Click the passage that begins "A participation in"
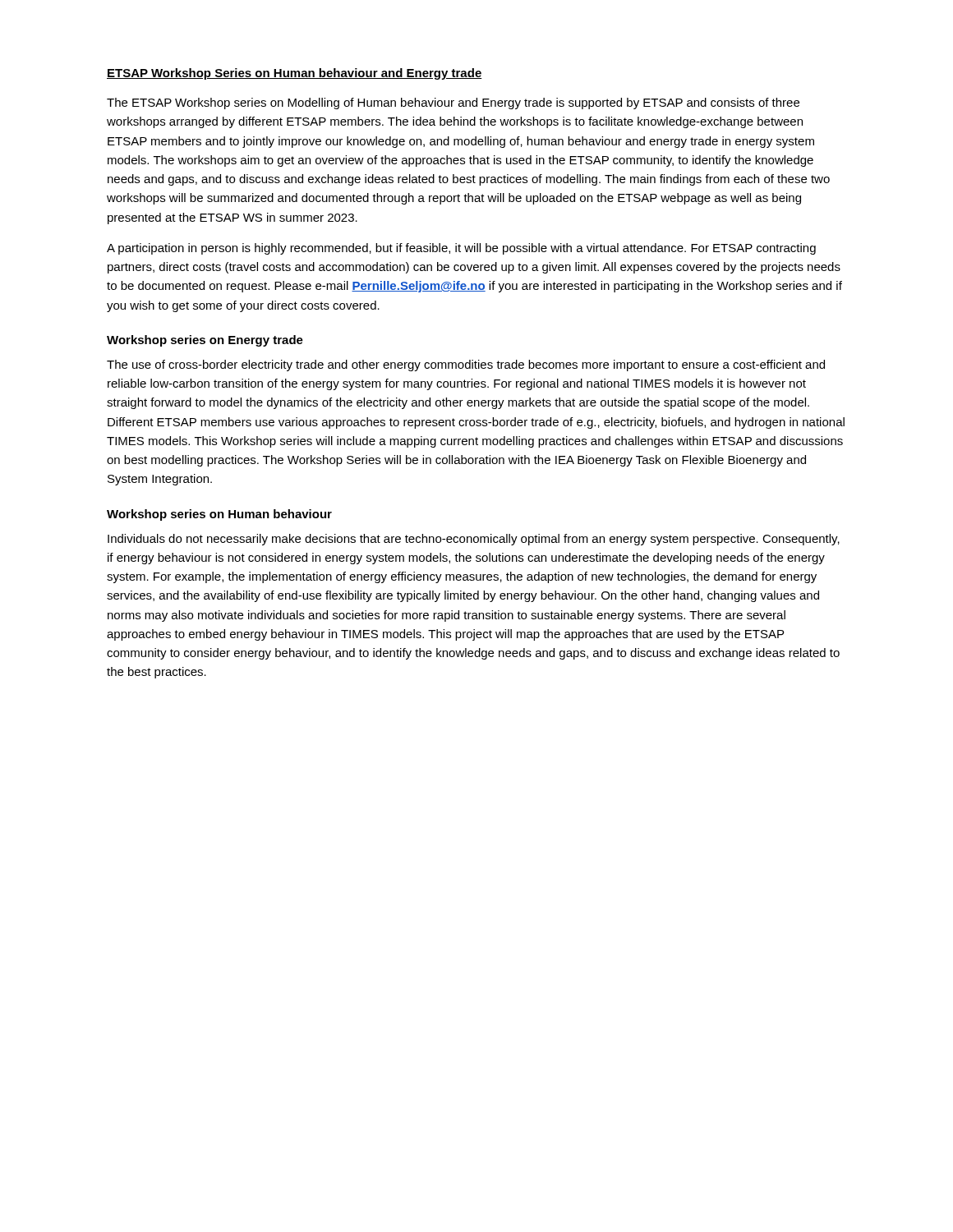 click(474, 276)
